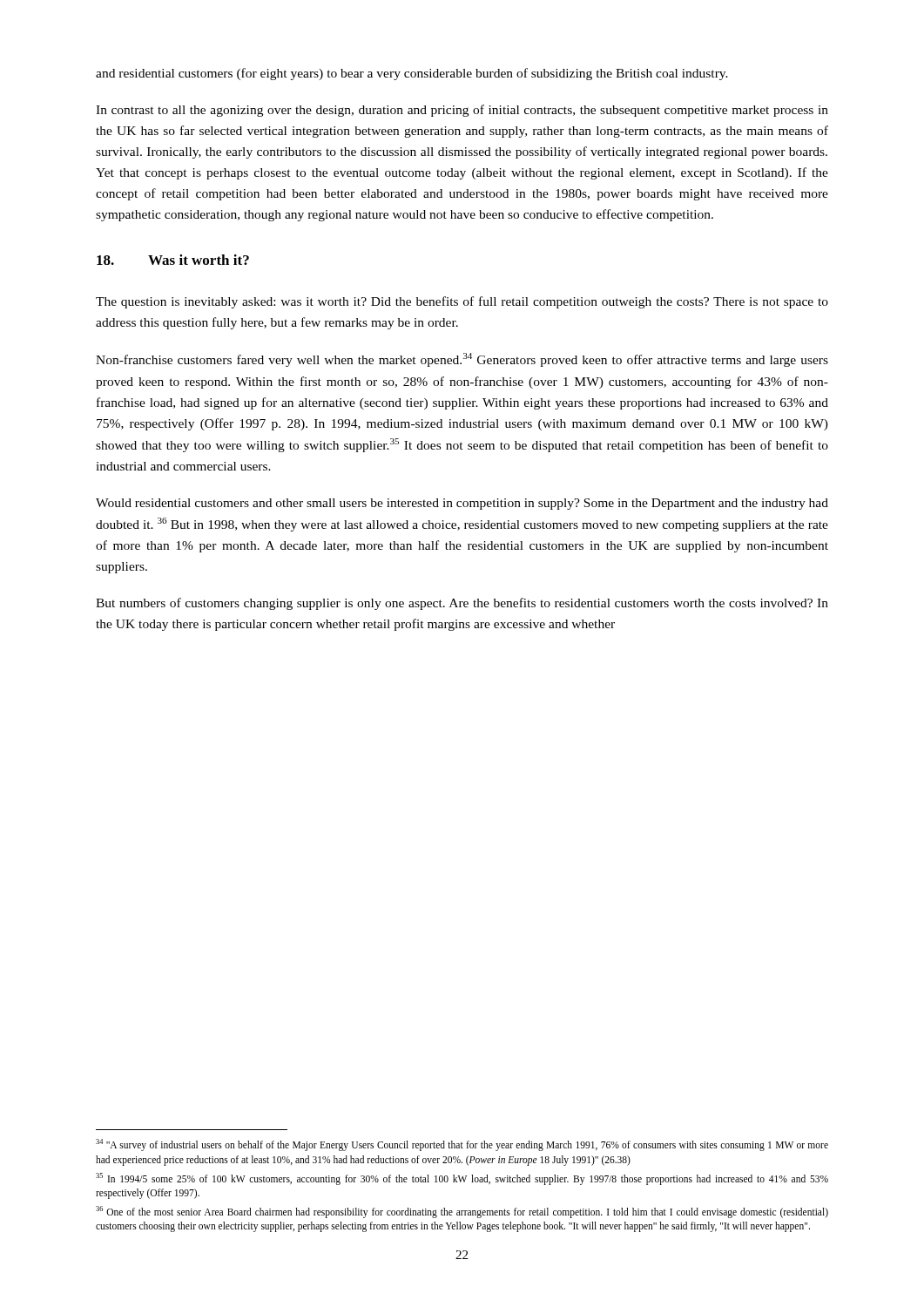Select the text starting "36 One of the"
Viewport: 924px width, 1307px height.
(462, 1218)
